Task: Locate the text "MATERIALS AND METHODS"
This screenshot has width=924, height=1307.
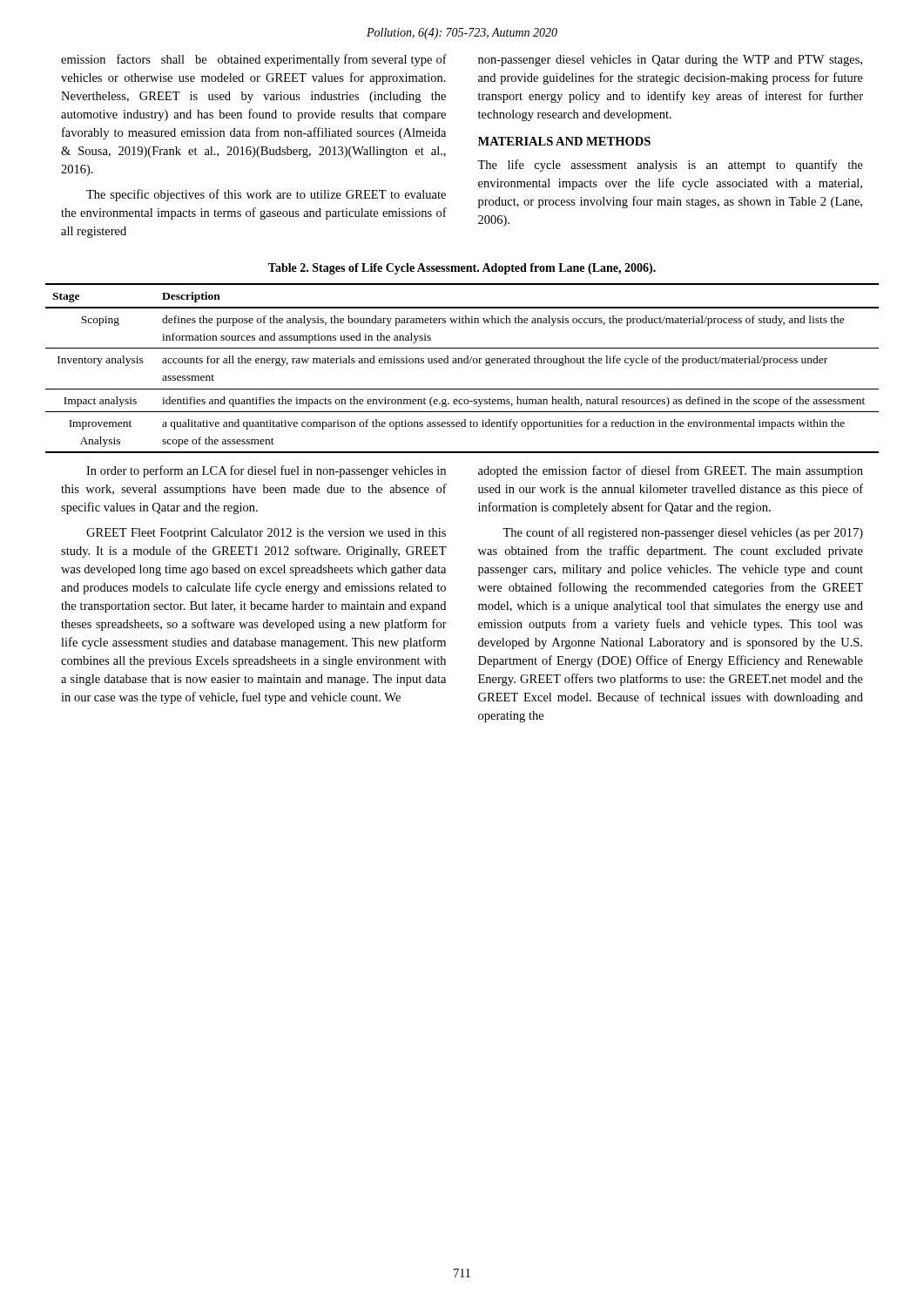Action: tap(564, 141)
